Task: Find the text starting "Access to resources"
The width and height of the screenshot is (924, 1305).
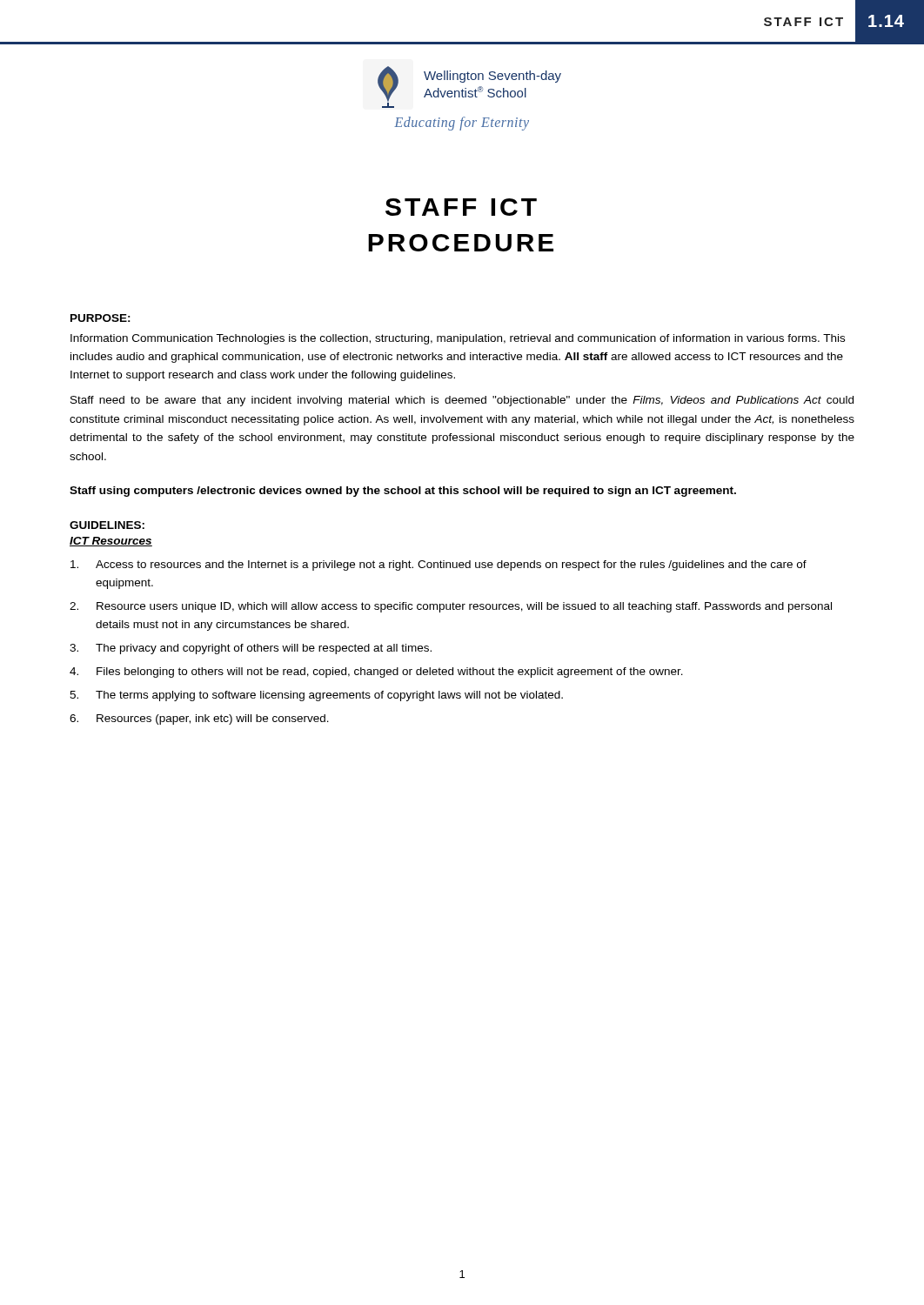Action: click(x=462, y=575)
